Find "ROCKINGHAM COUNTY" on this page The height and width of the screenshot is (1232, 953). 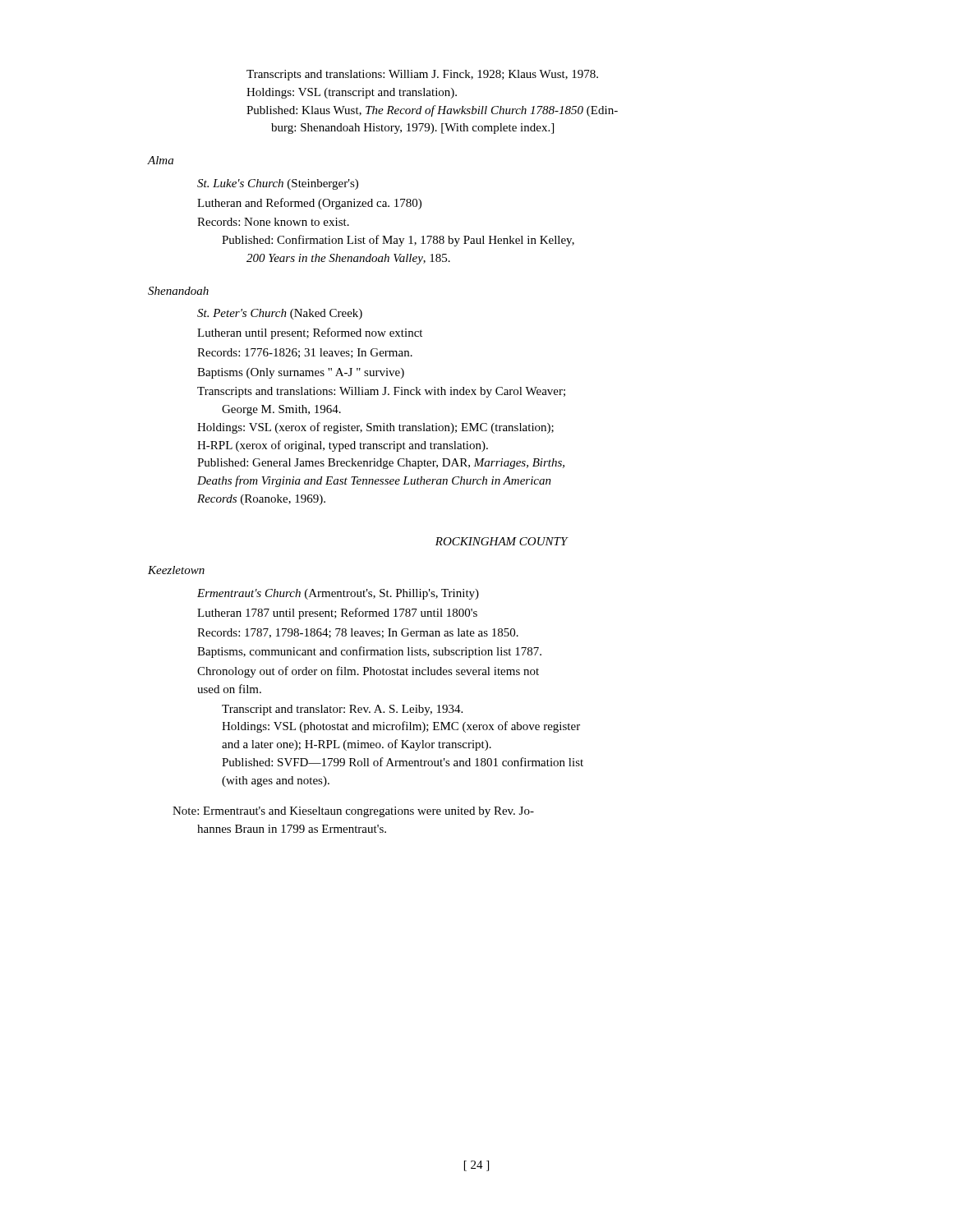coord(501,541)
